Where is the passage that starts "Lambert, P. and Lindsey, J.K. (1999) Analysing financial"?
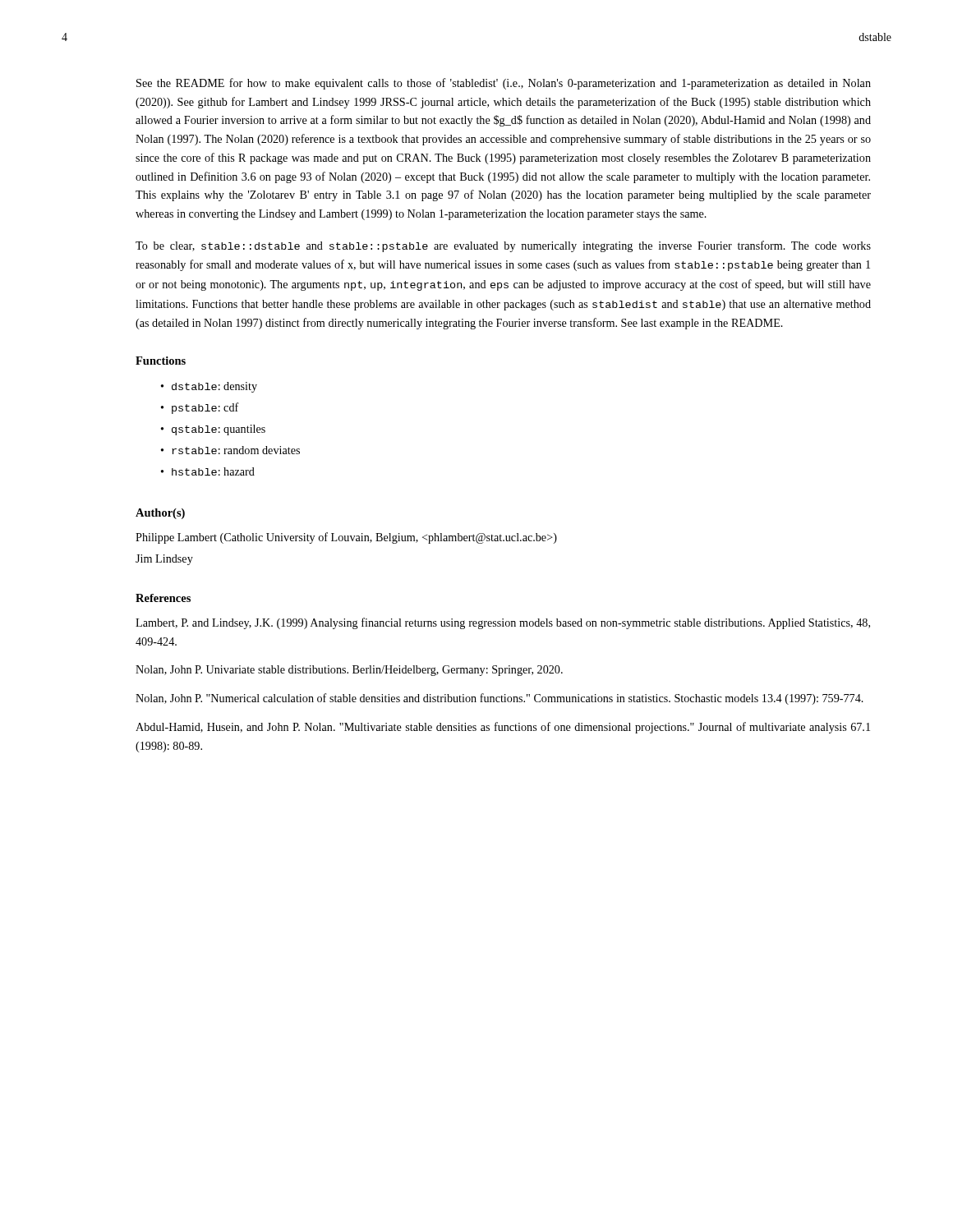 pos(503,632)
